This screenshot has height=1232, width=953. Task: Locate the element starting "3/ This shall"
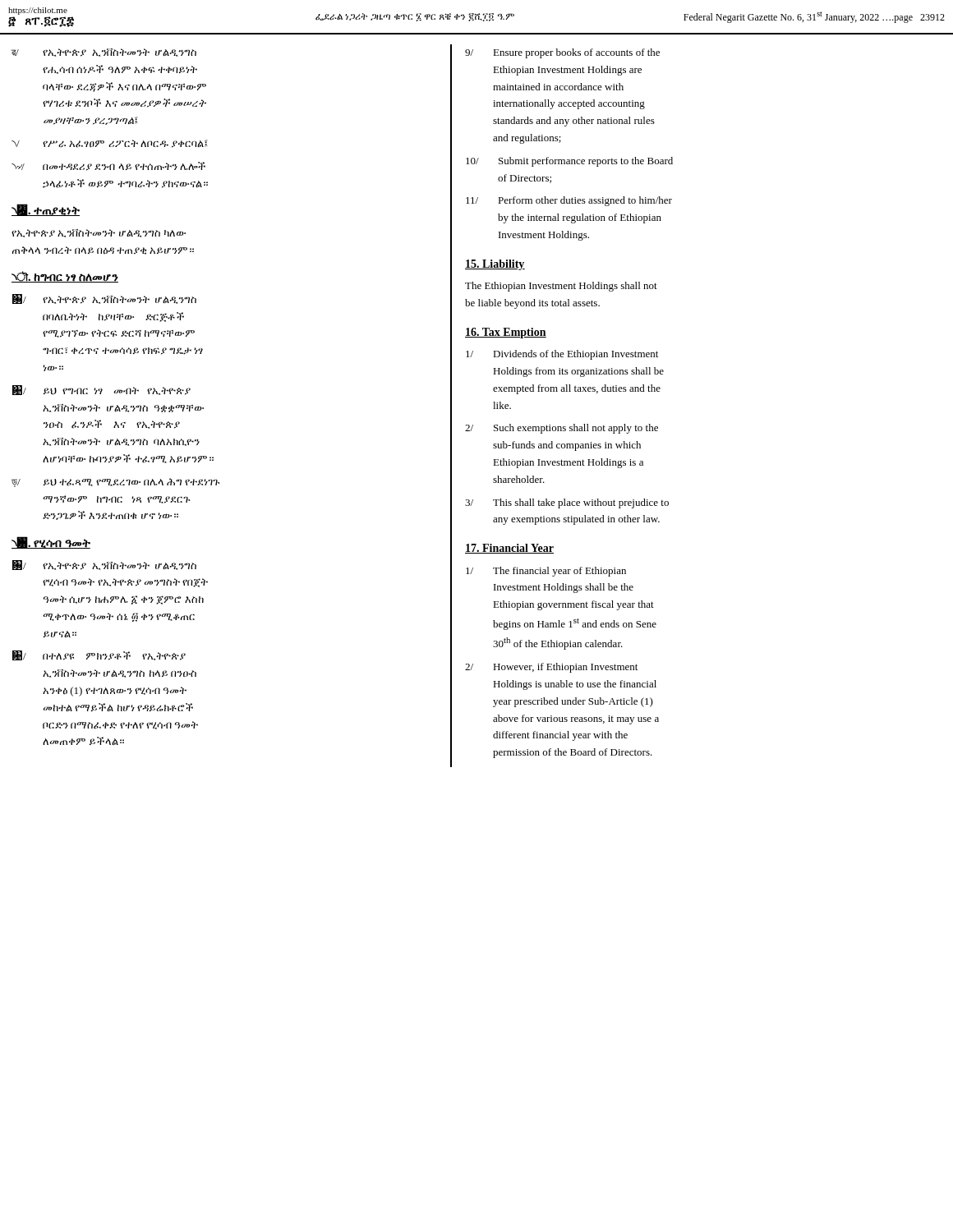pos(567,511)
